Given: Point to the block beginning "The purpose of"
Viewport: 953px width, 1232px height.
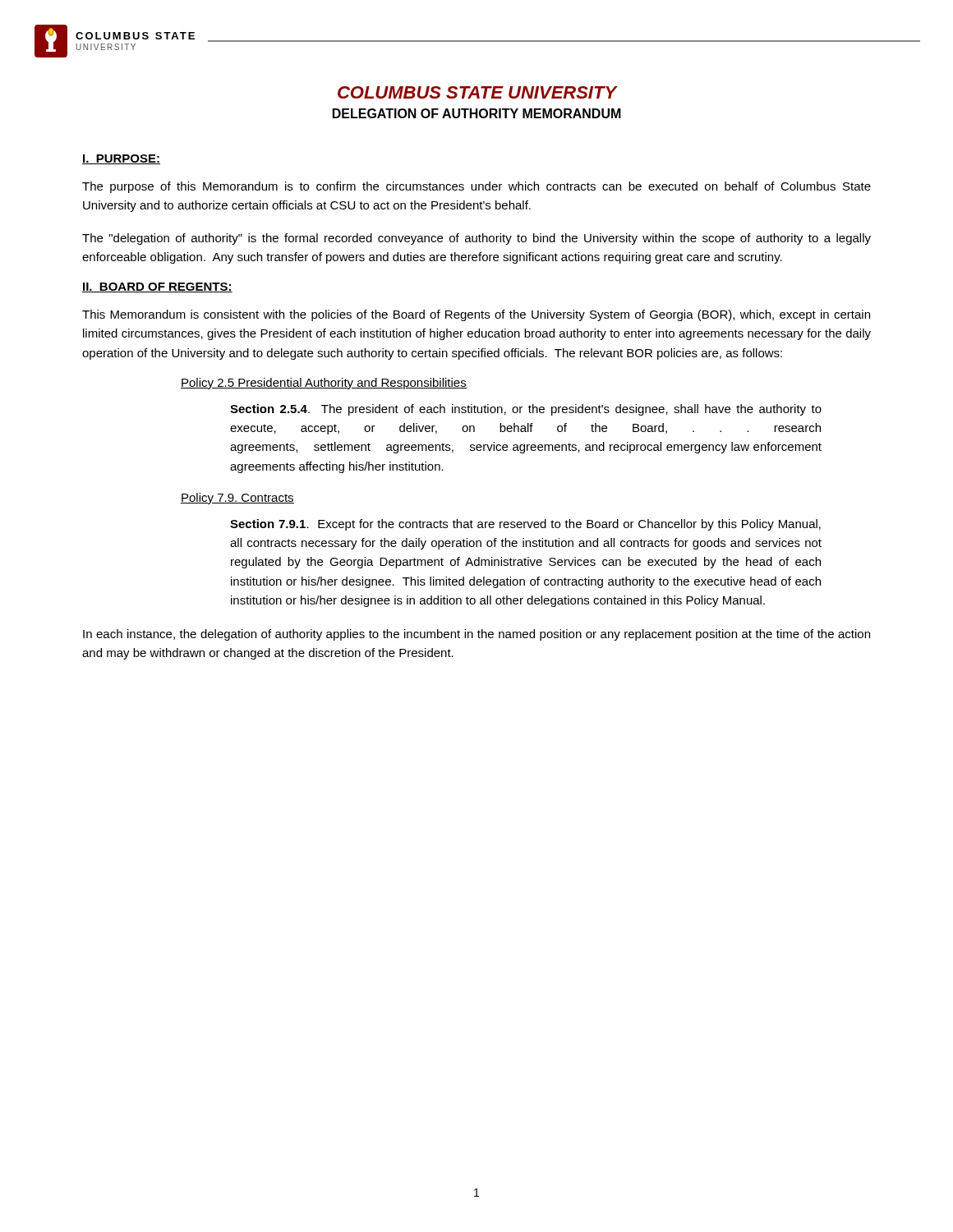Looking at the screenshot, I should click(x=476, y=196).
